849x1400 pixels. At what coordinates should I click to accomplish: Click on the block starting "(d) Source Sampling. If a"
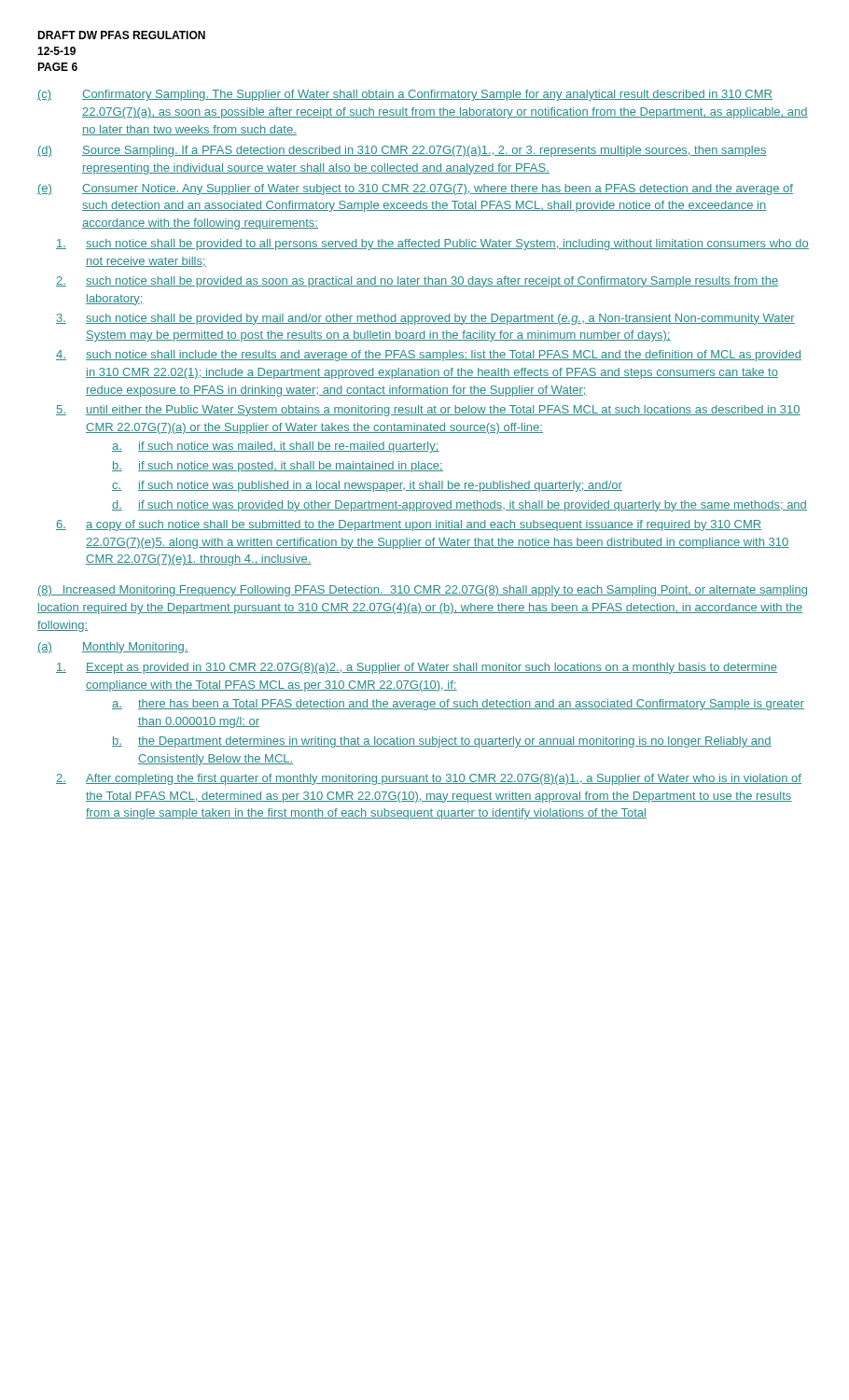tap(424, 159)
